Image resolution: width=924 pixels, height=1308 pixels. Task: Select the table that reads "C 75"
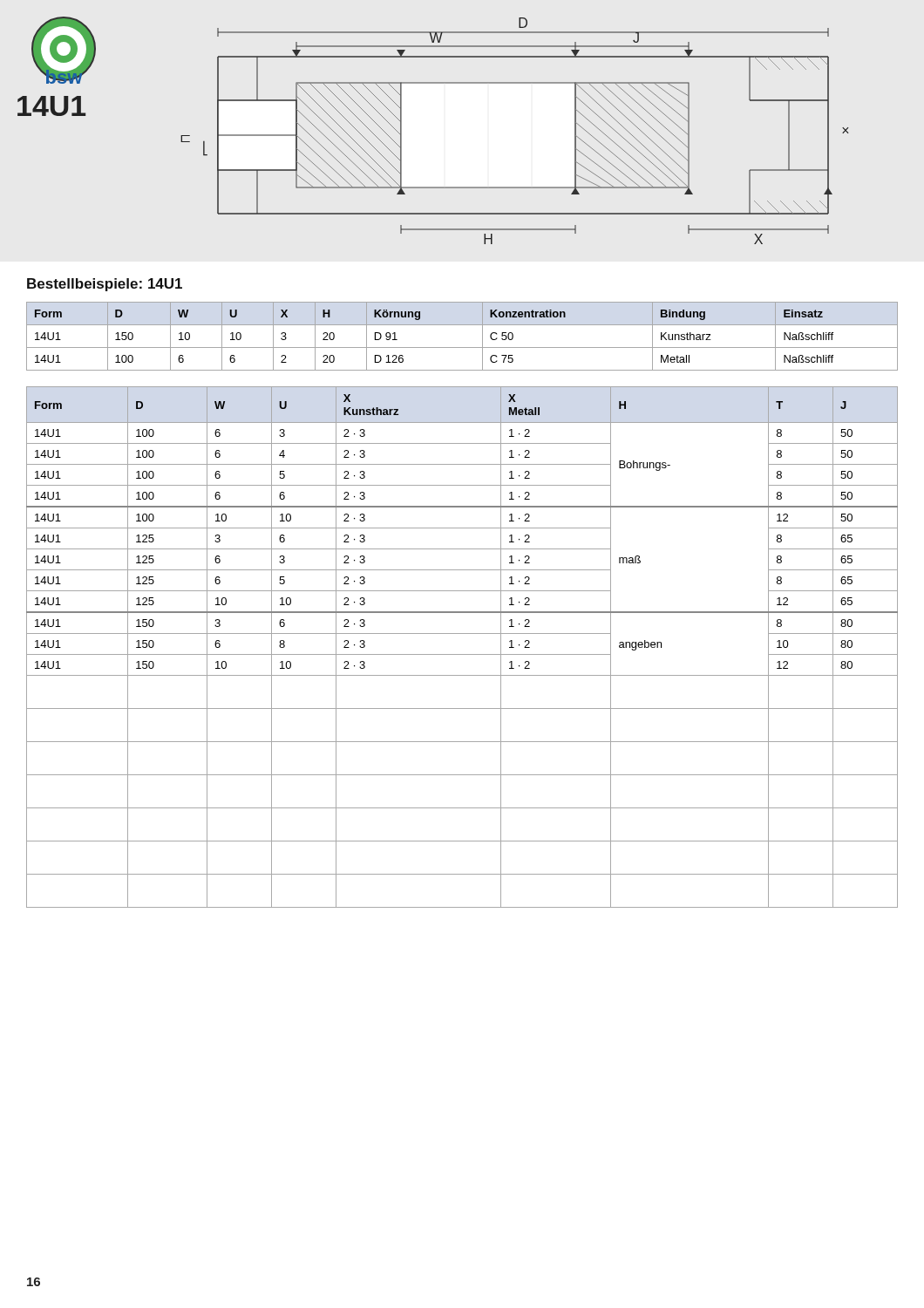coord(462,336)
